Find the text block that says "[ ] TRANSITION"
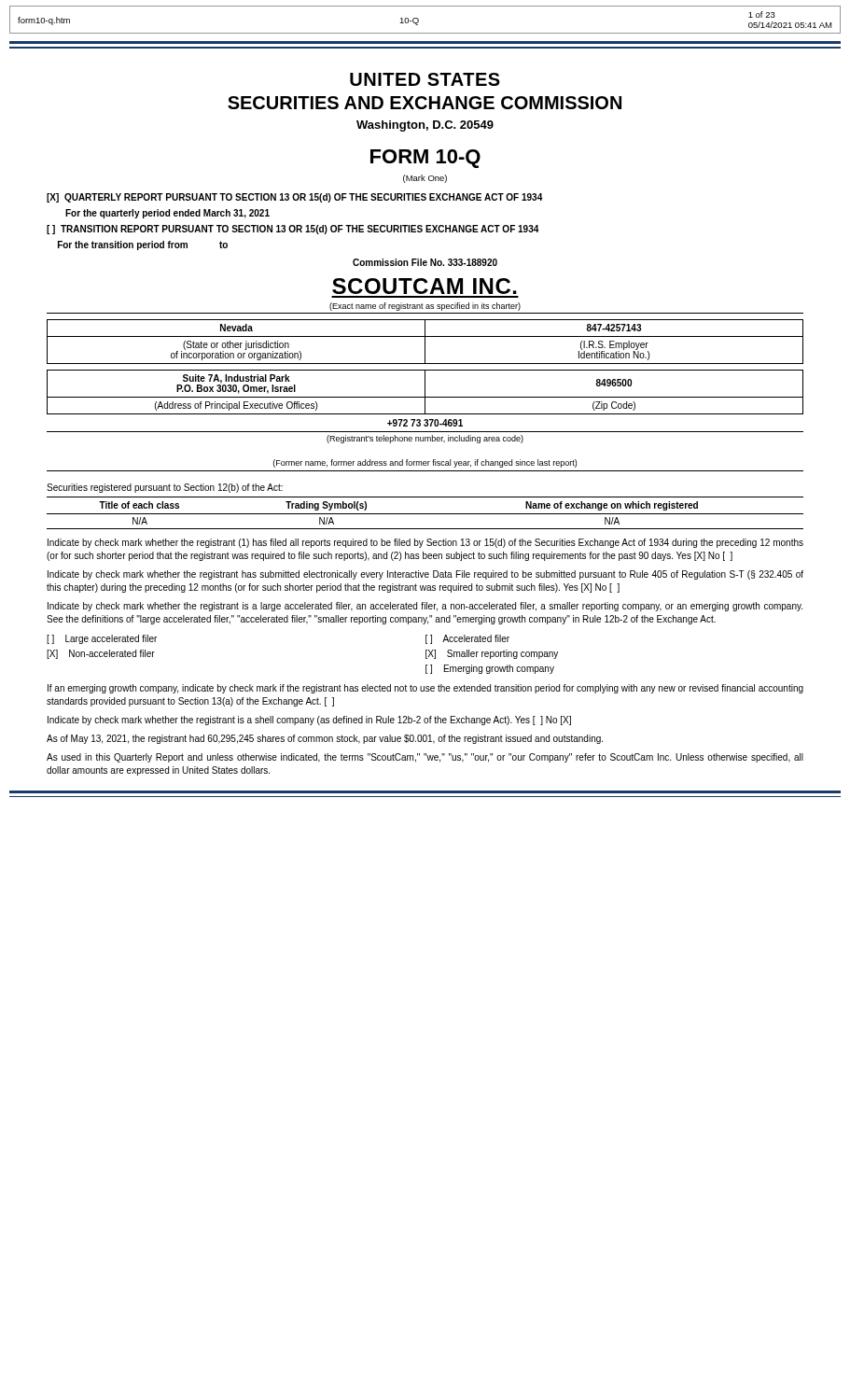This screenshot has height=1400, width=850. click(x=293, y=229)
